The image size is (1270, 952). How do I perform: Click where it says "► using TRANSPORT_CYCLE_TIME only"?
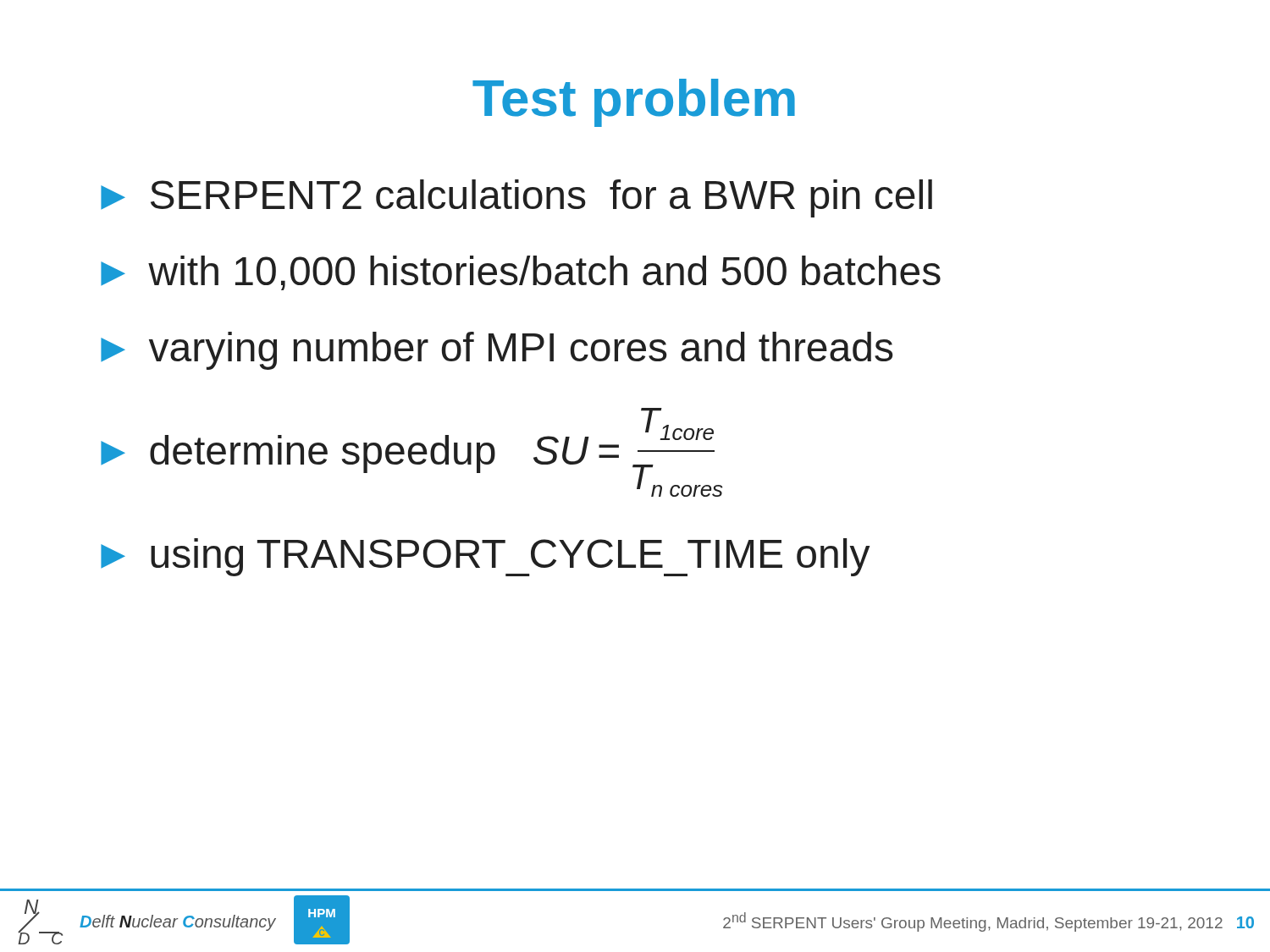tap(481, 554)
